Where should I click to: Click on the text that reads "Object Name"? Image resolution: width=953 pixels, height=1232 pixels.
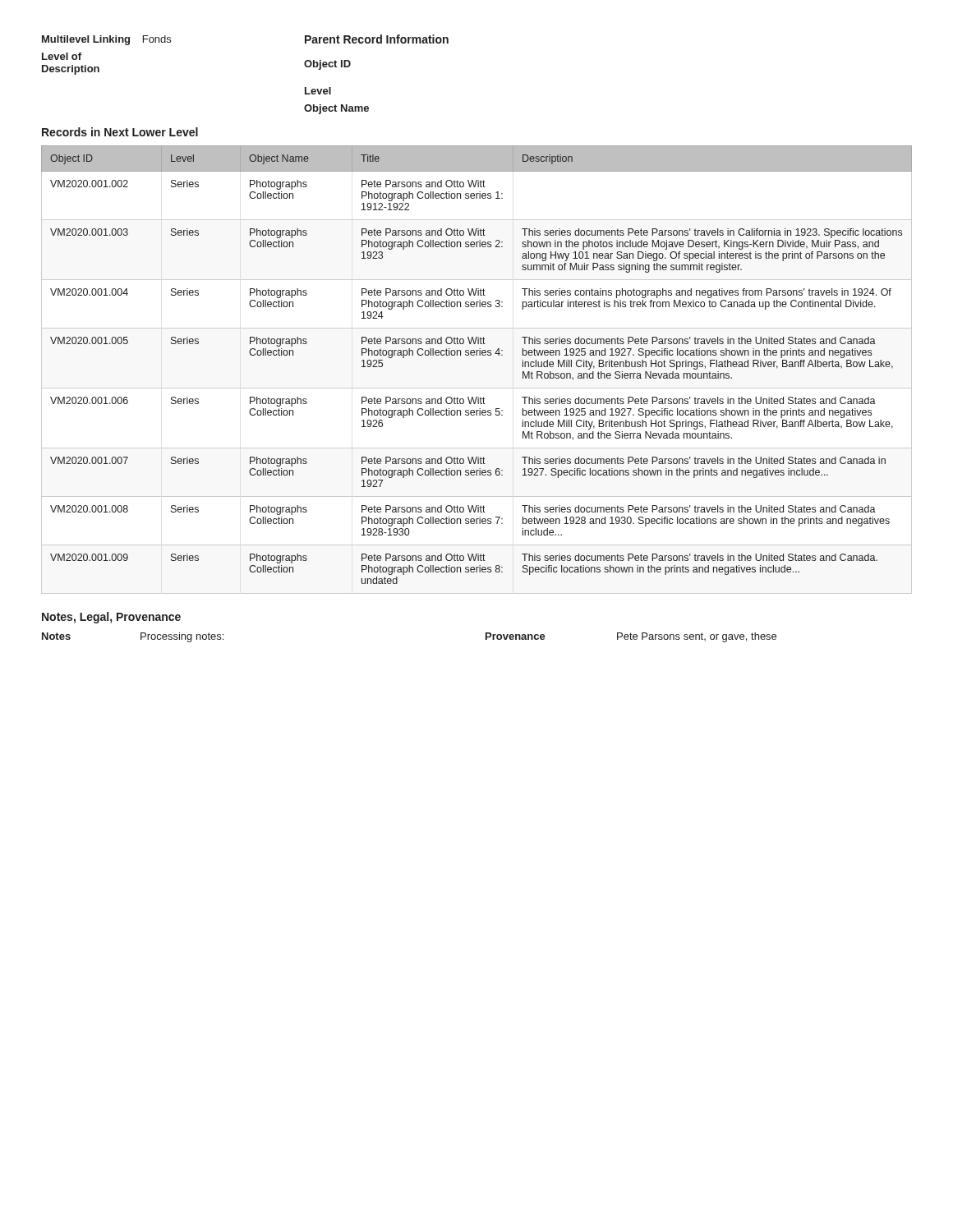[337, 108]
